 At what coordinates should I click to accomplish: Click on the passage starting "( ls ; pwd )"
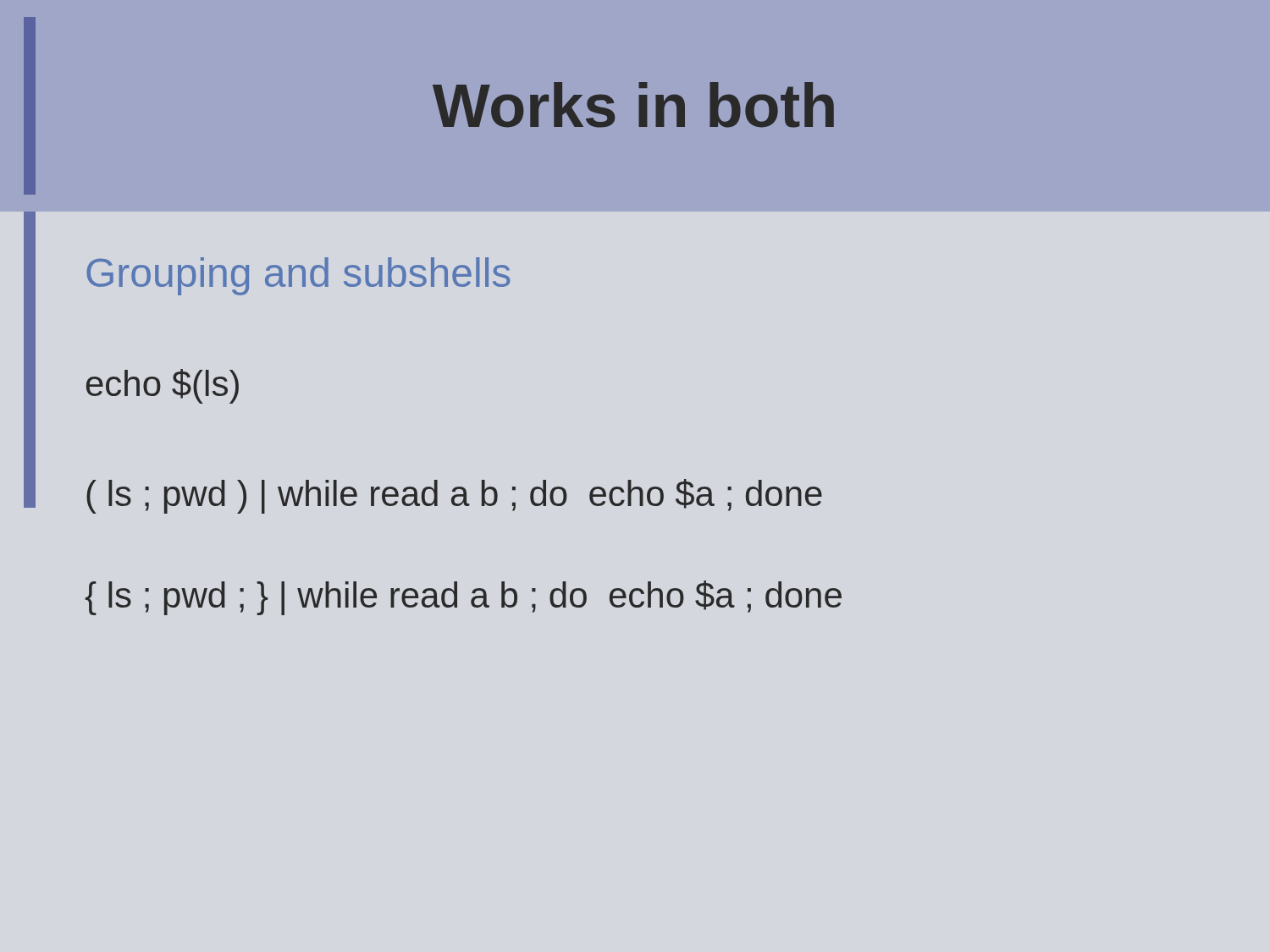[x=454, y=494]
